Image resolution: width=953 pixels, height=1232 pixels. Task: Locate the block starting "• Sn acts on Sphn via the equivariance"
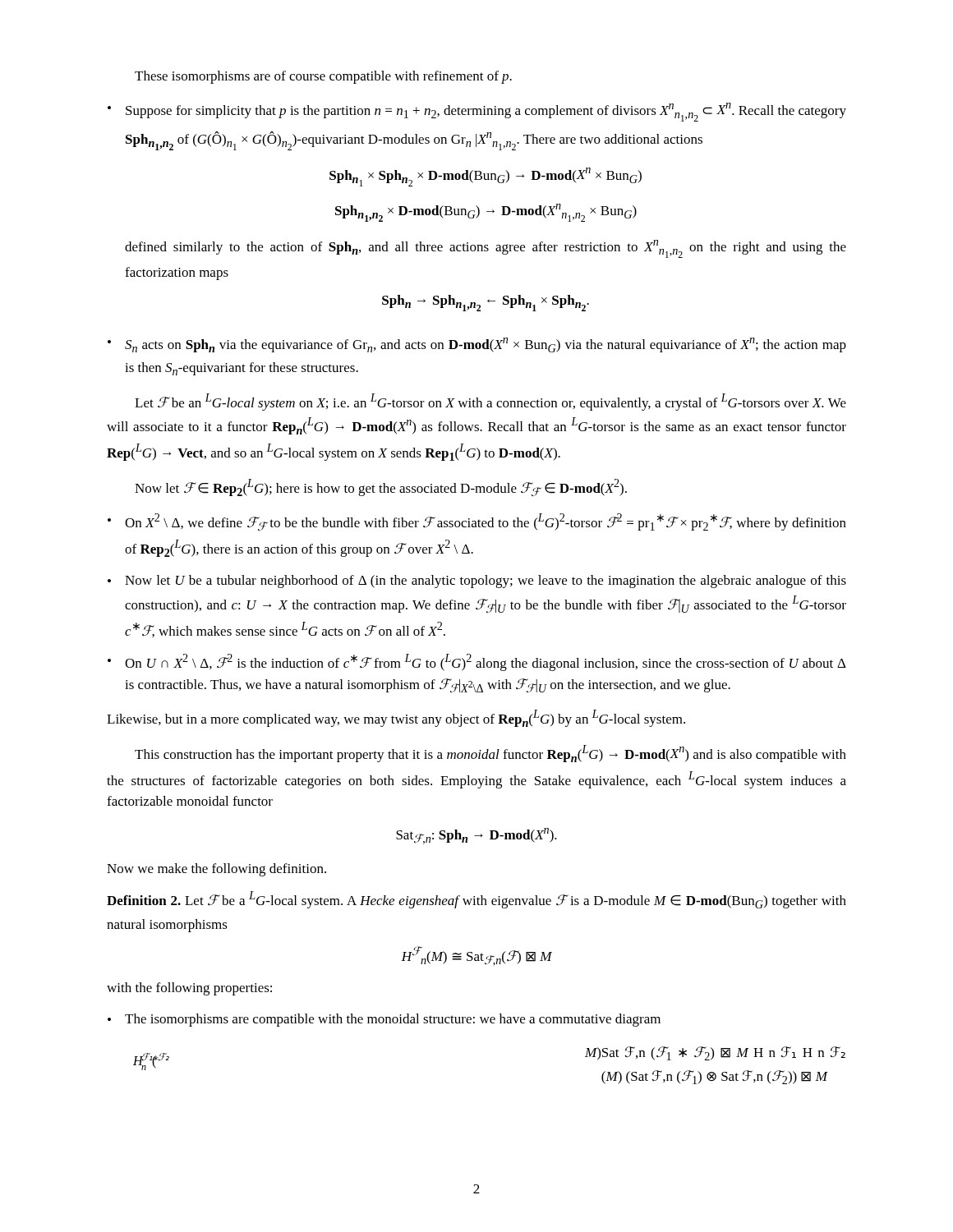tap(476, 356)
